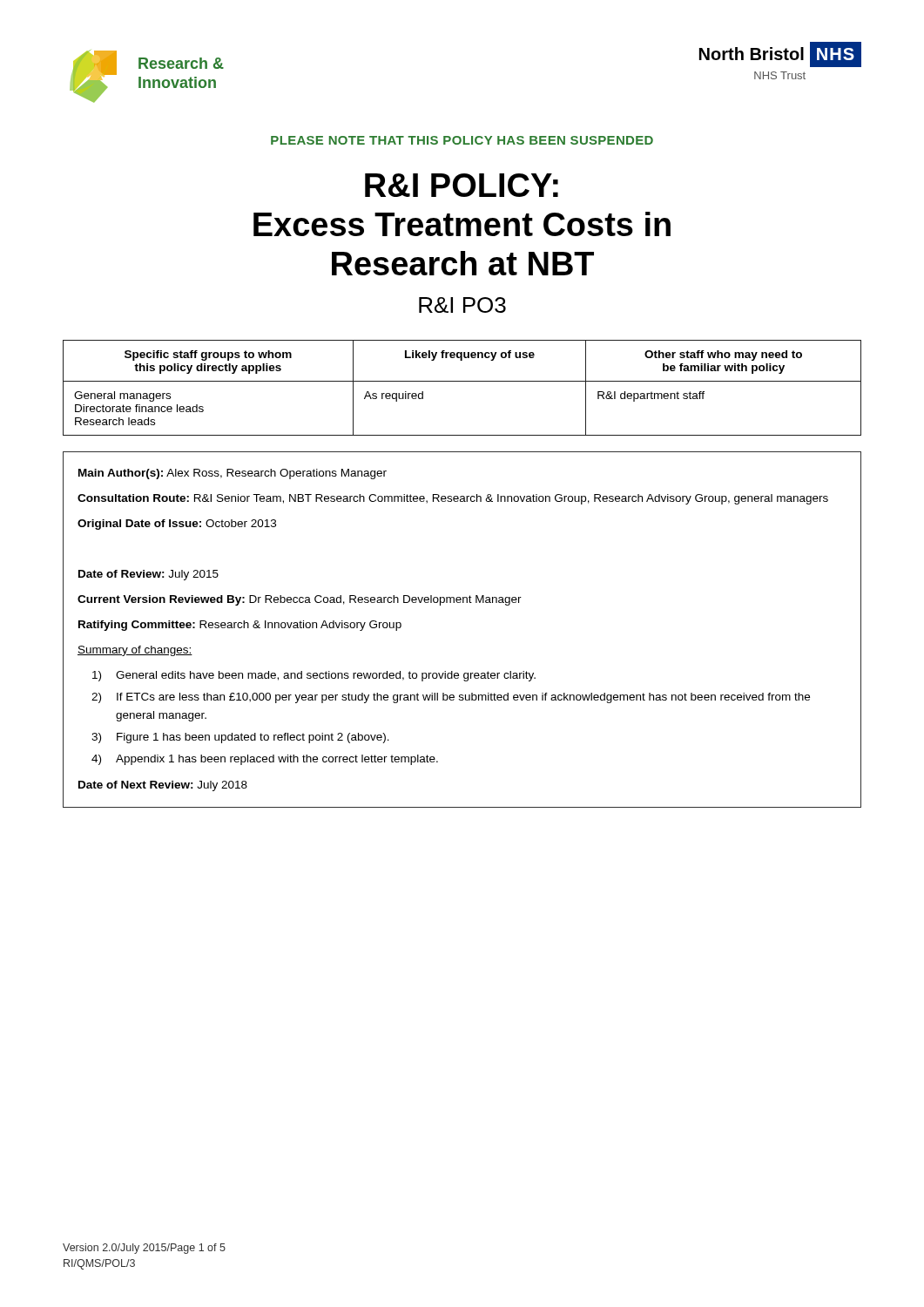Navigate to the text block starting "PLEASE NOTE THAT THIS POLICY"
The image size is (924, 1307).
pyautogui.click(x=462, y=140)
